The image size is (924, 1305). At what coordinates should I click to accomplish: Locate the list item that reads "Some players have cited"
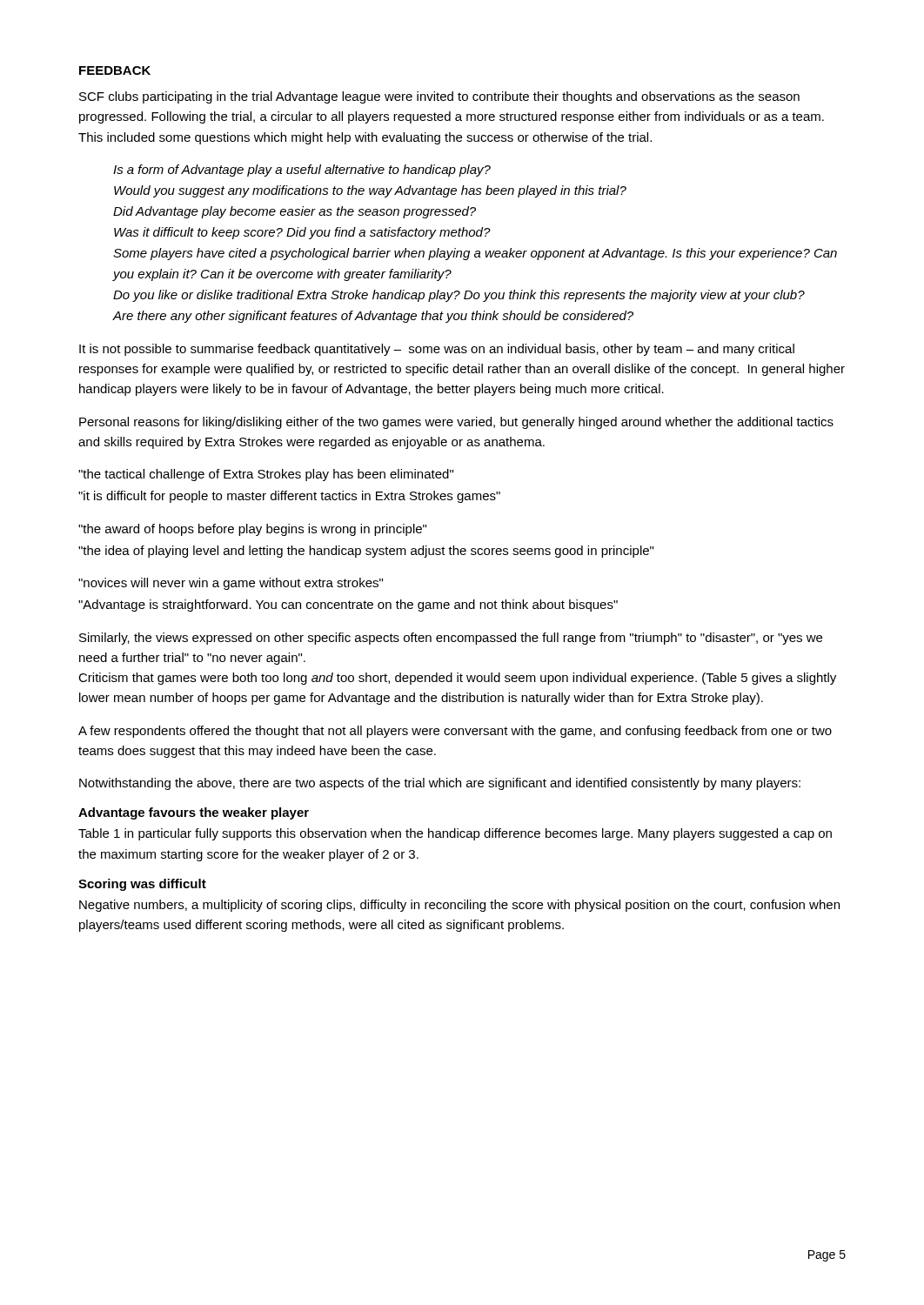point(475,263)
